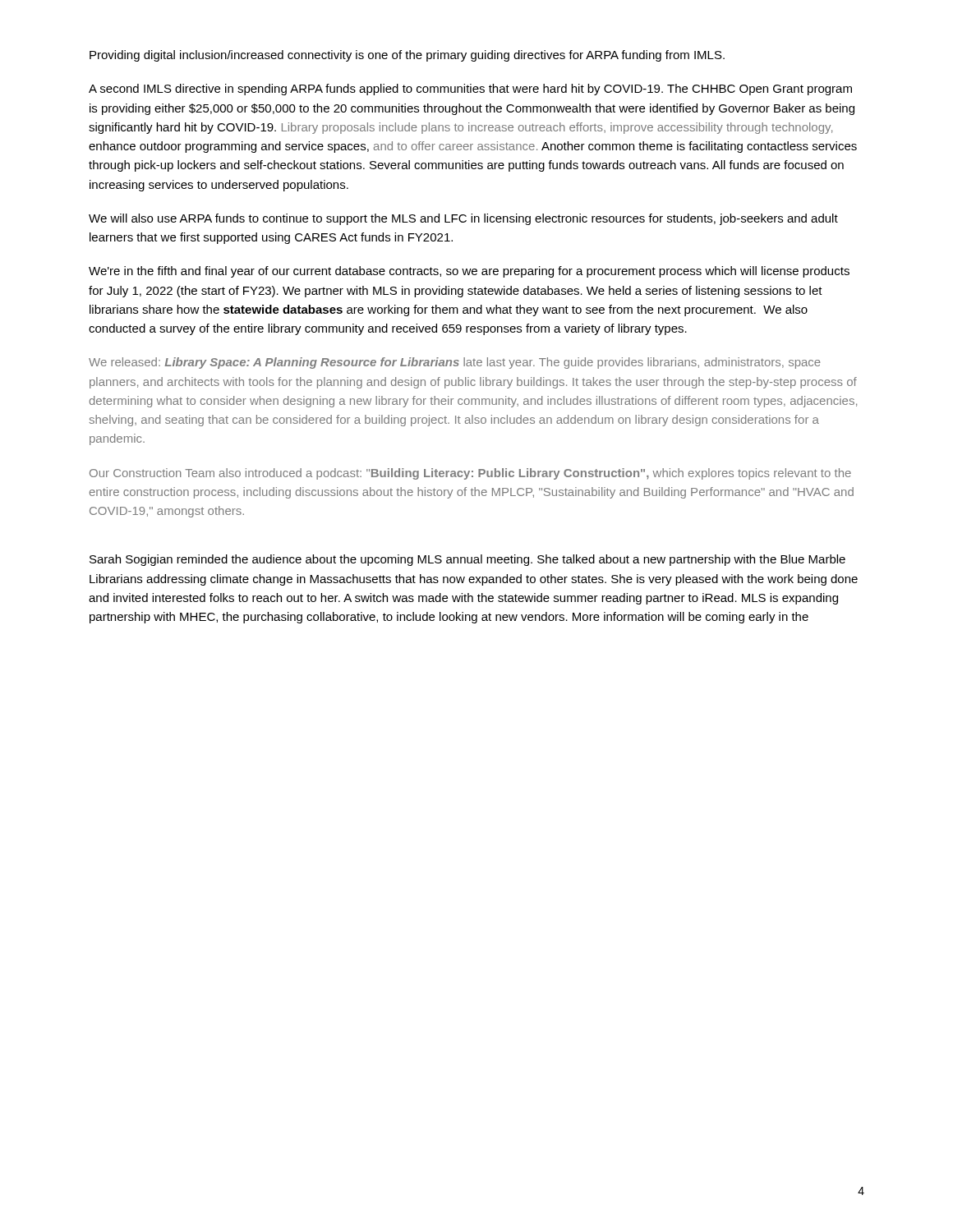Point to the block beginning "Our Construction Team also introduced a podcast: "Building"
The width and height of the screenshot is (953, 1232).
point(471,491)
